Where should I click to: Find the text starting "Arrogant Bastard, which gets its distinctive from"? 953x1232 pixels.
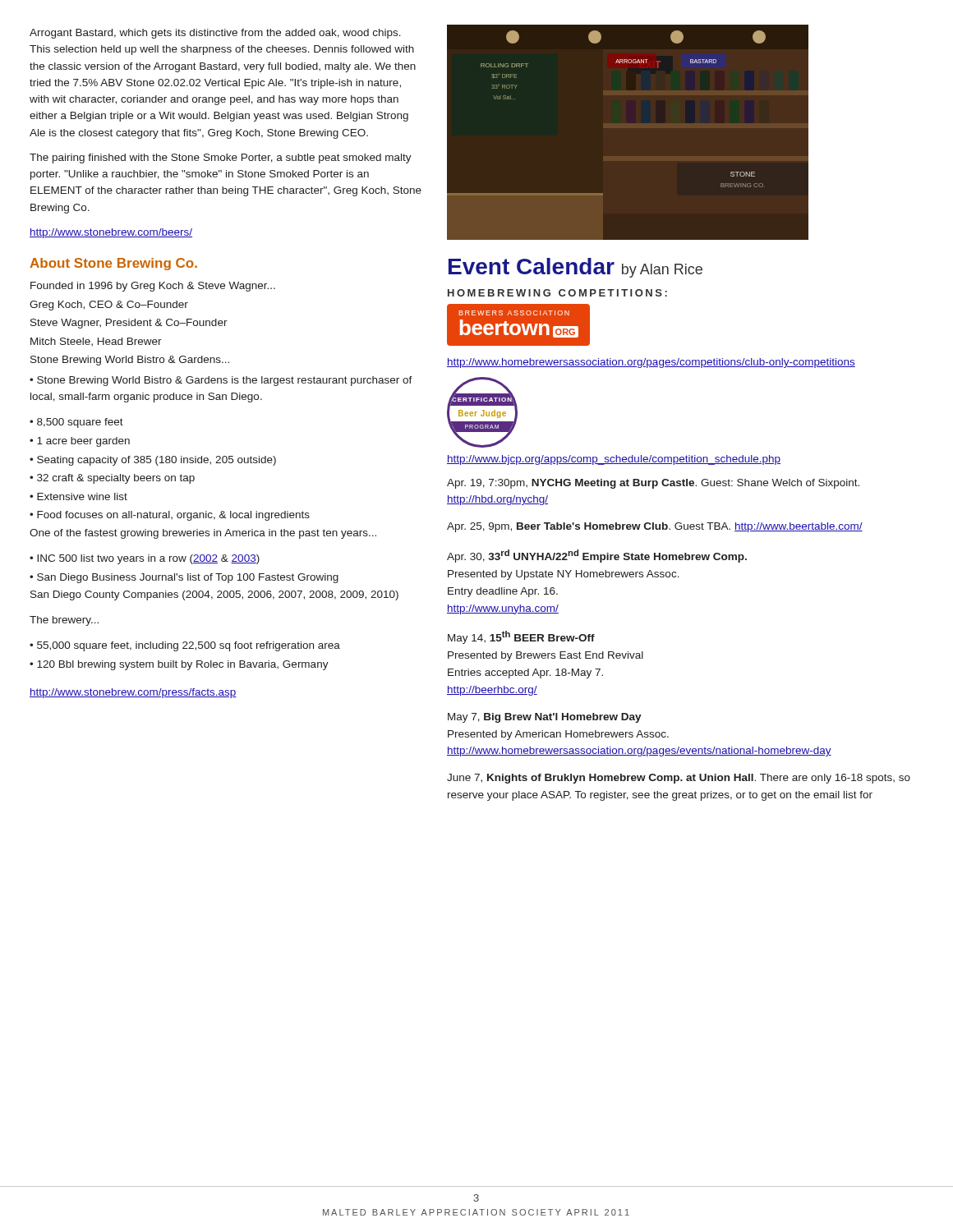(223, 82)
